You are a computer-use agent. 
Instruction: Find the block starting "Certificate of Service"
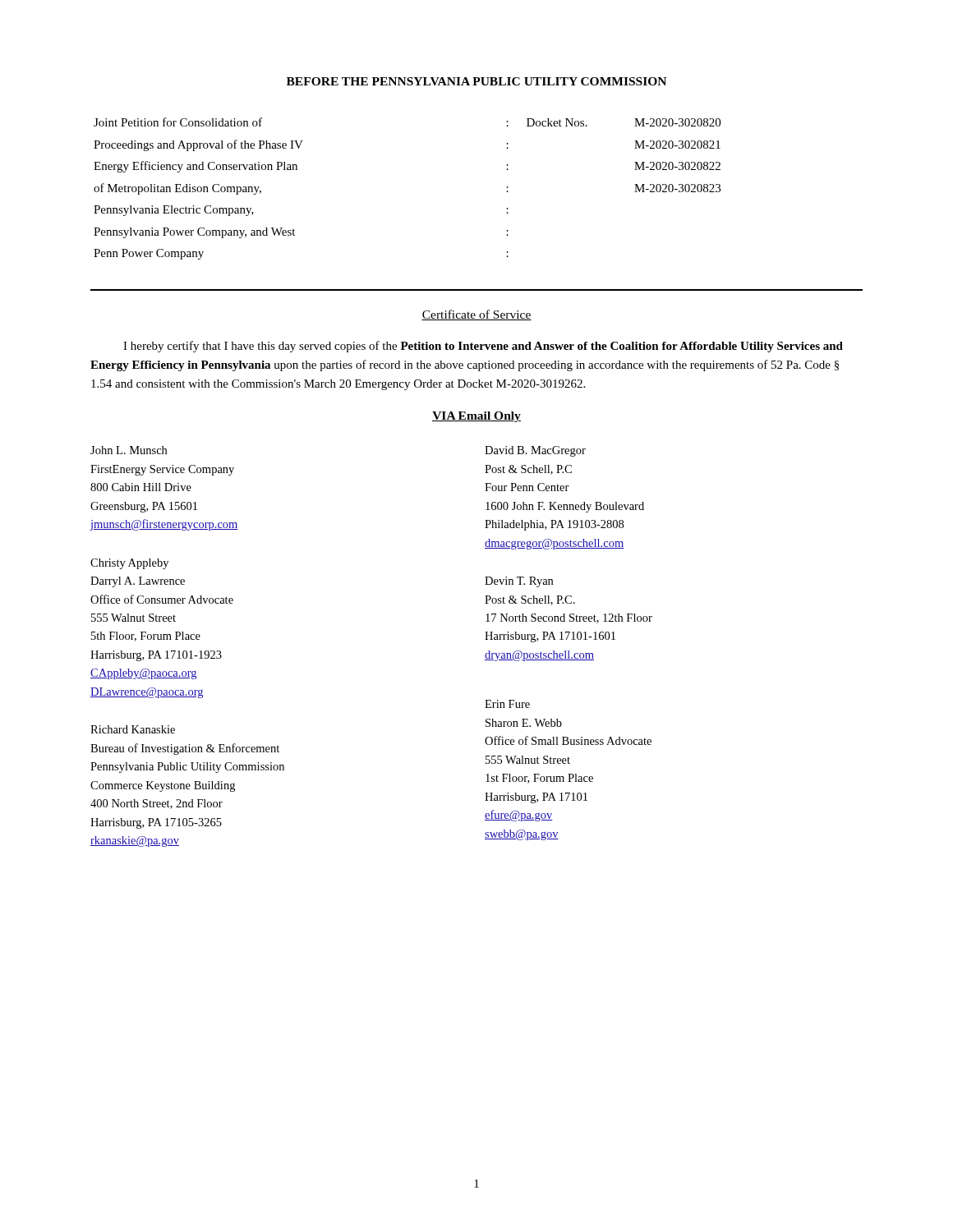point(476,314)
